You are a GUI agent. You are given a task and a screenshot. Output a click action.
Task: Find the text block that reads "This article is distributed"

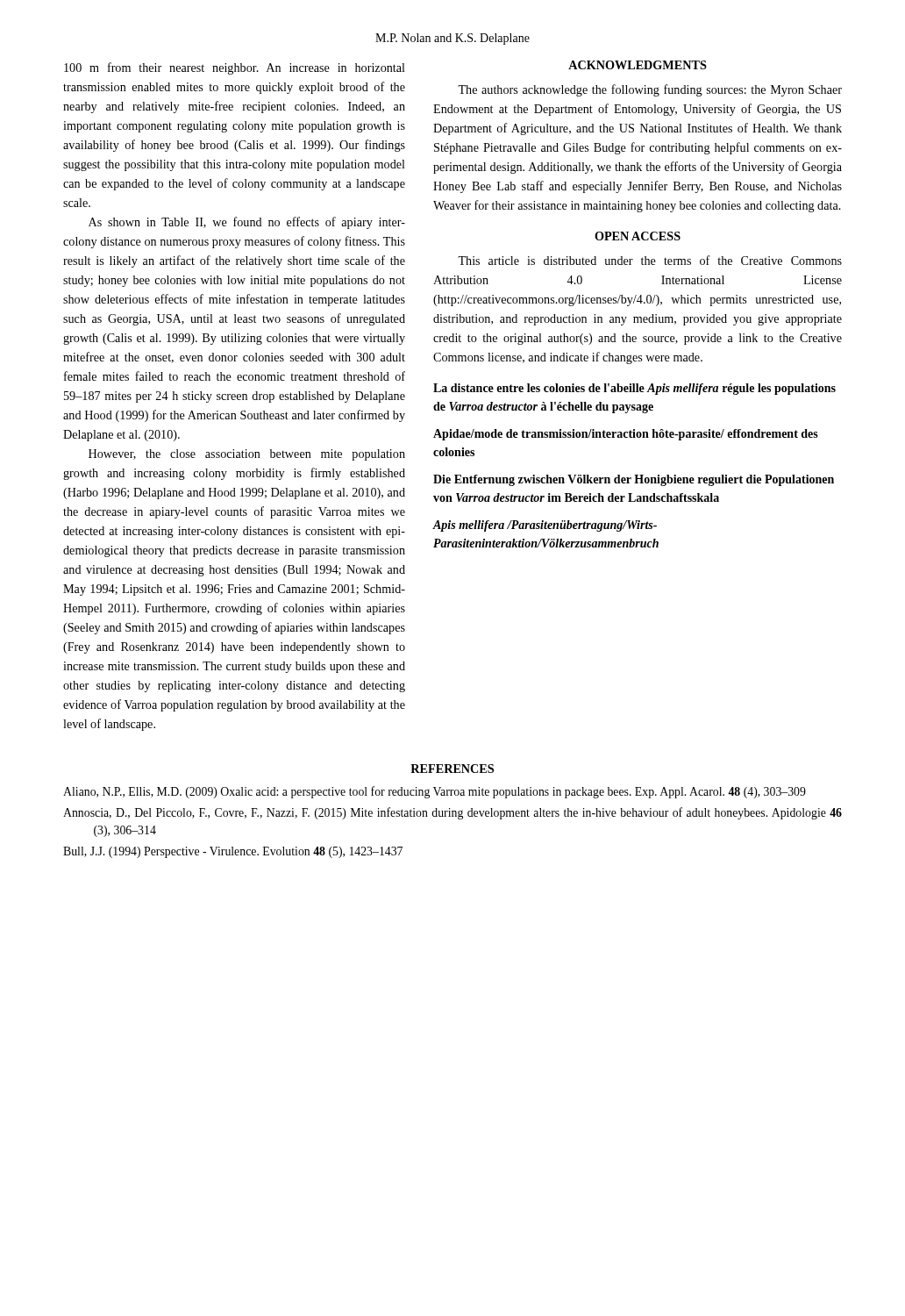point(638,309)
